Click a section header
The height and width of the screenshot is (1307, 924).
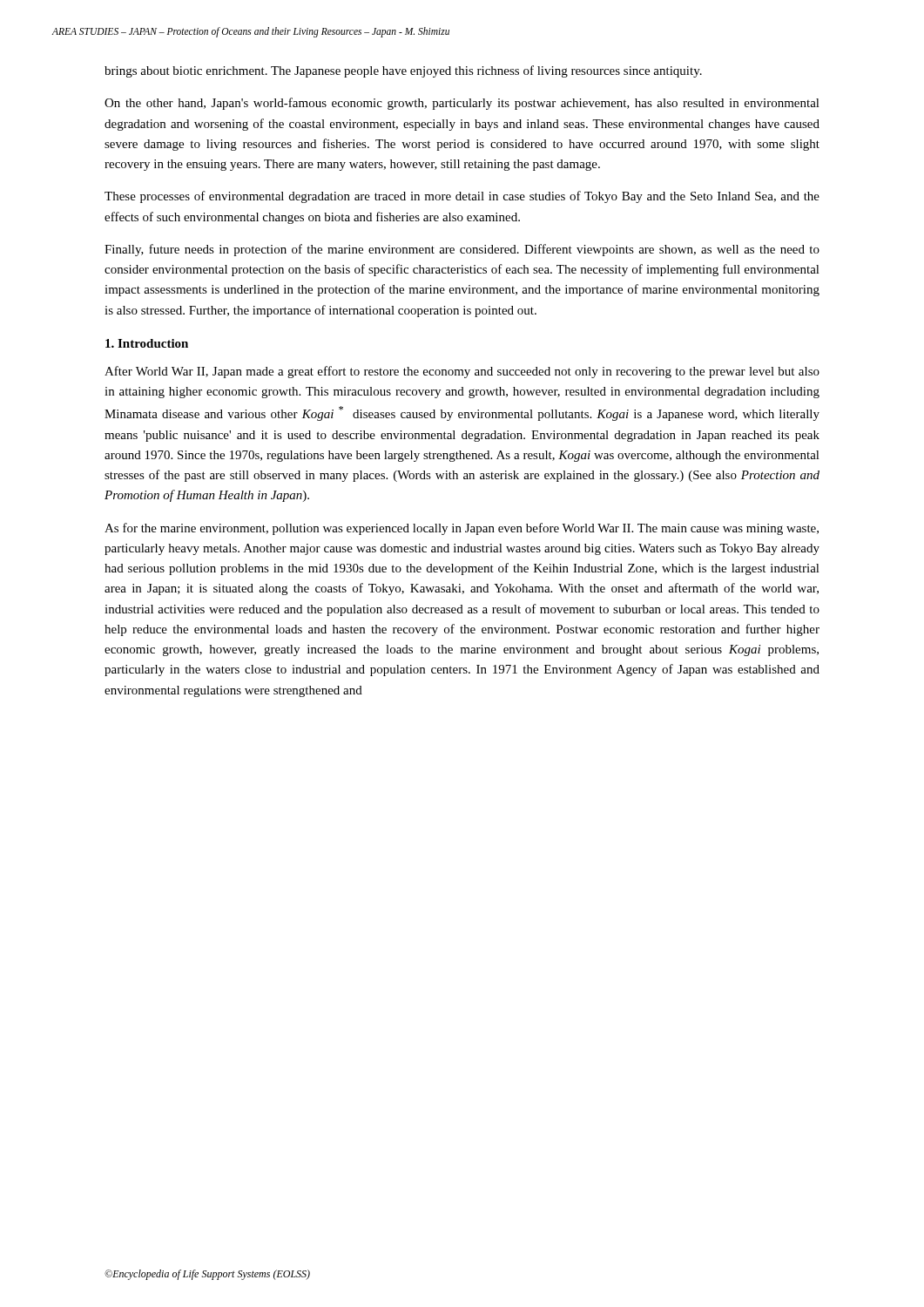click(147, 343)
